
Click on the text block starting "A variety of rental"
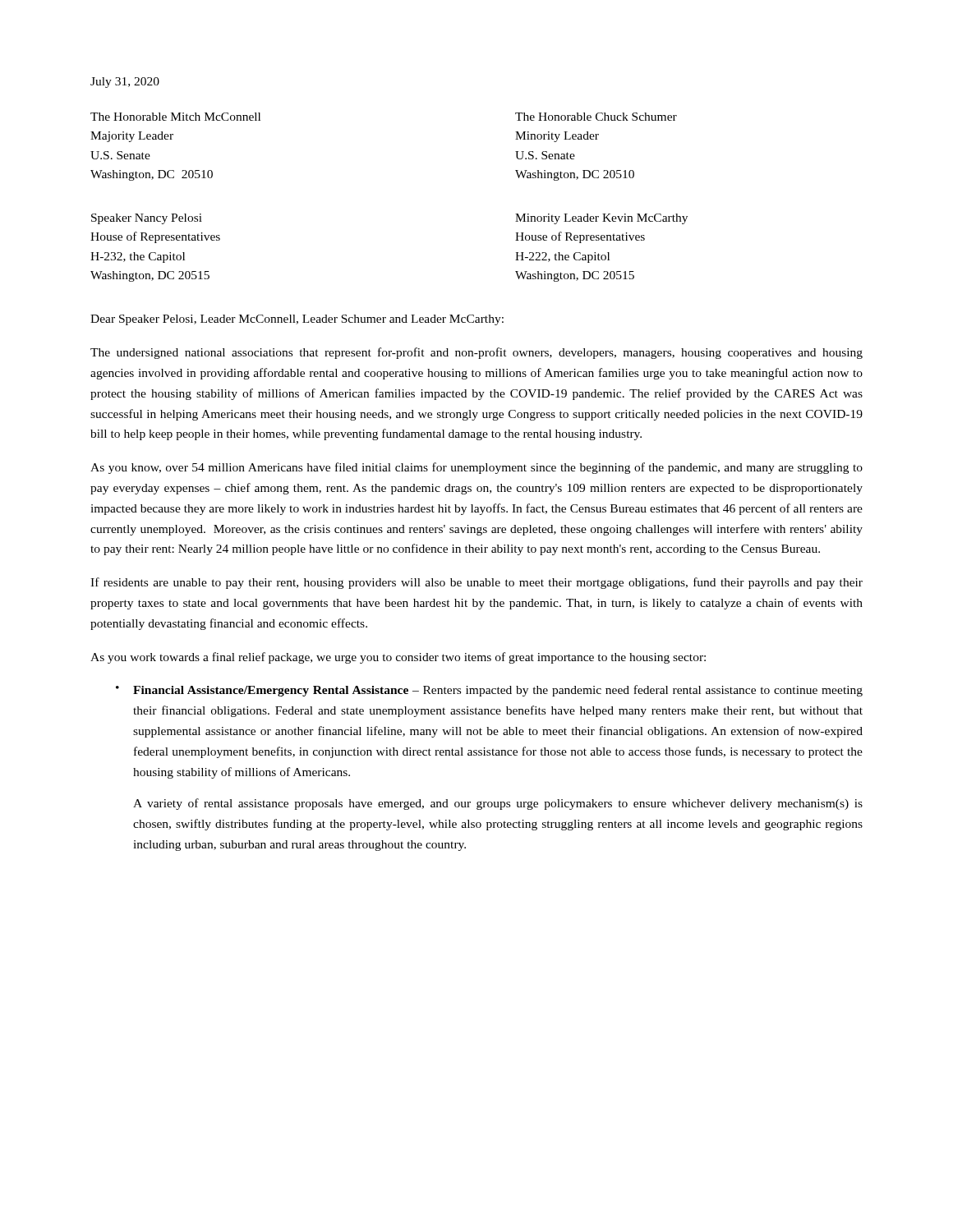click(x=498, y=824)
